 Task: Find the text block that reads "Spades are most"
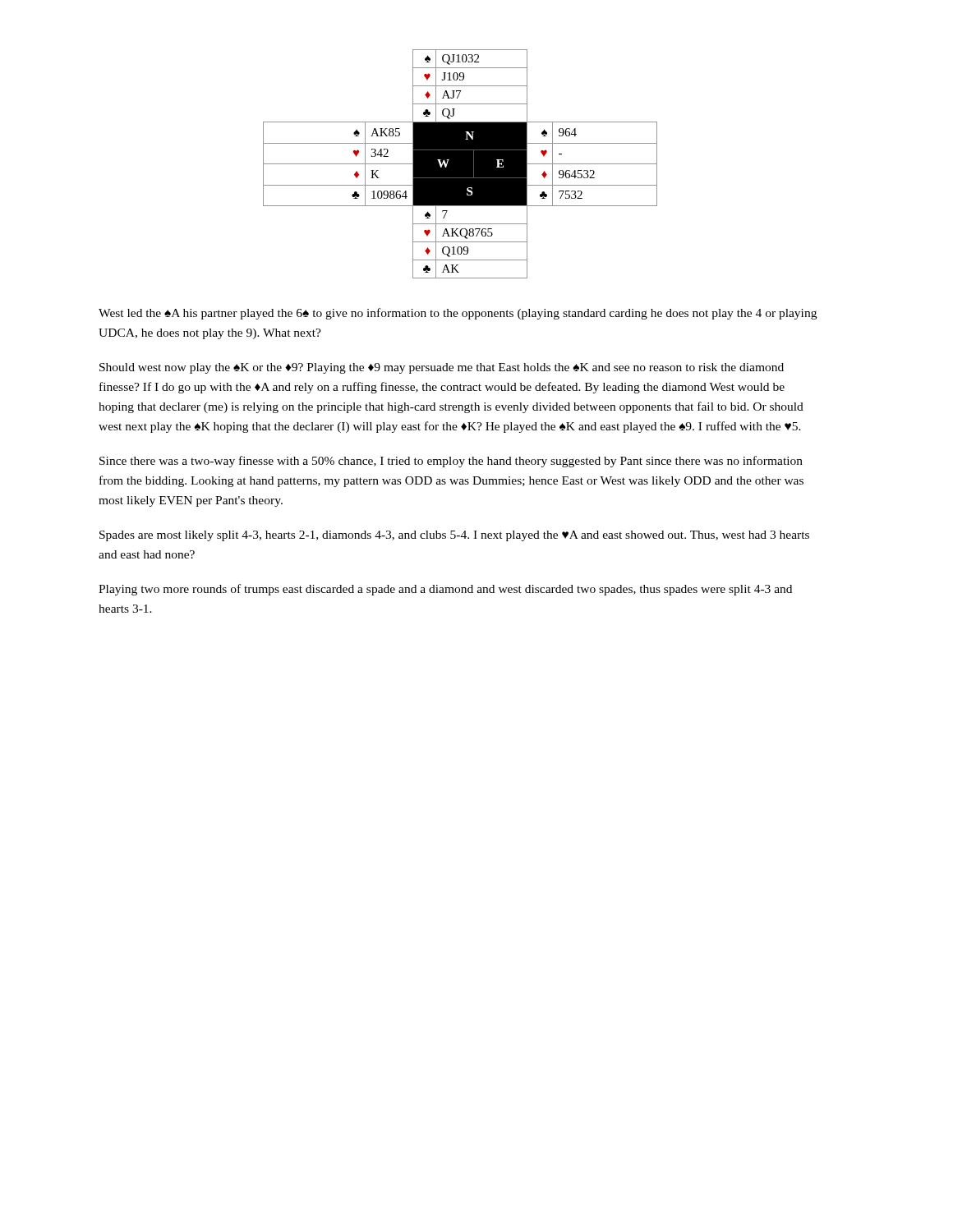click(454, 544)
